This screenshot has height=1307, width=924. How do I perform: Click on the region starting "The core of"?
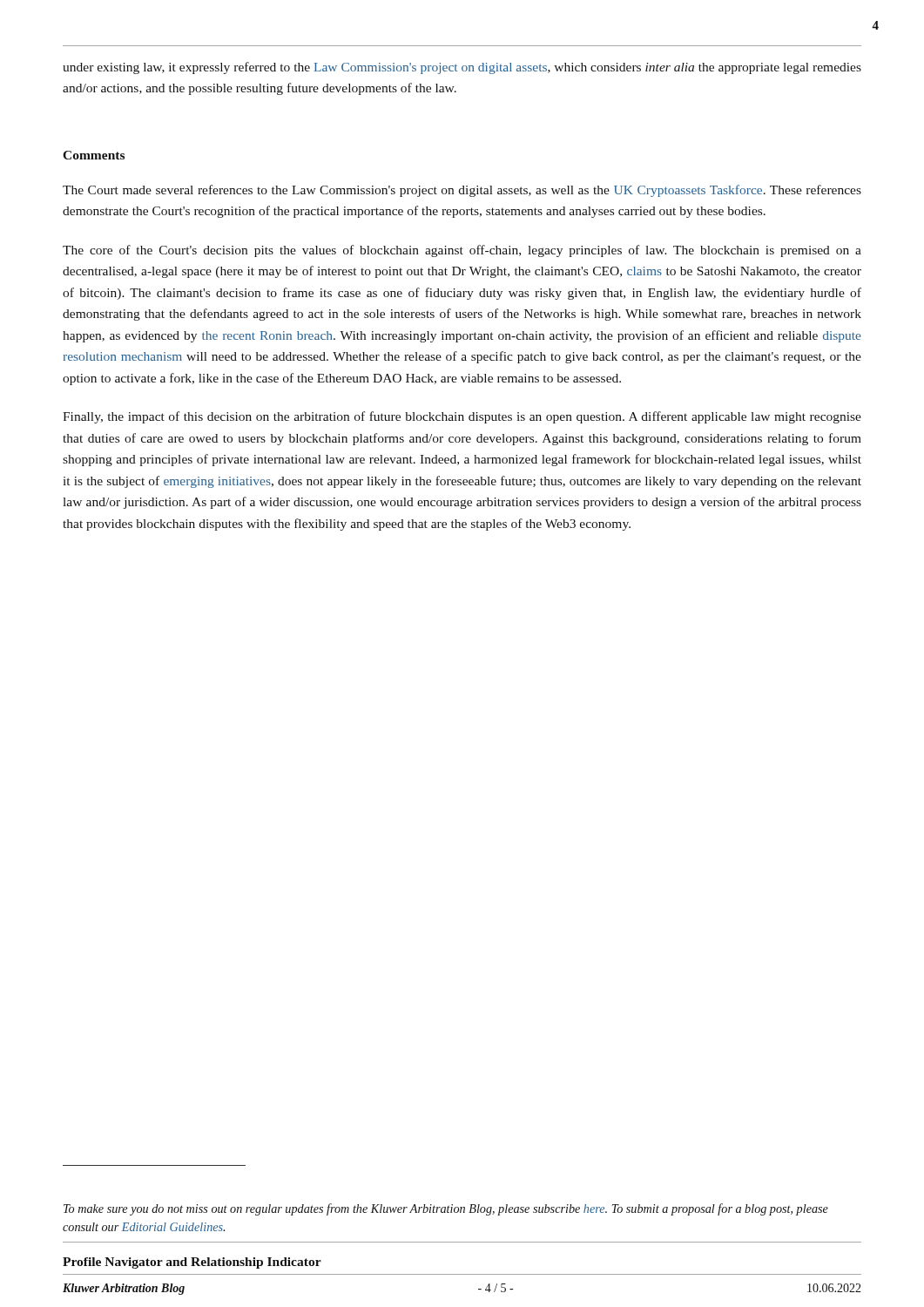(x=462, y=314)
